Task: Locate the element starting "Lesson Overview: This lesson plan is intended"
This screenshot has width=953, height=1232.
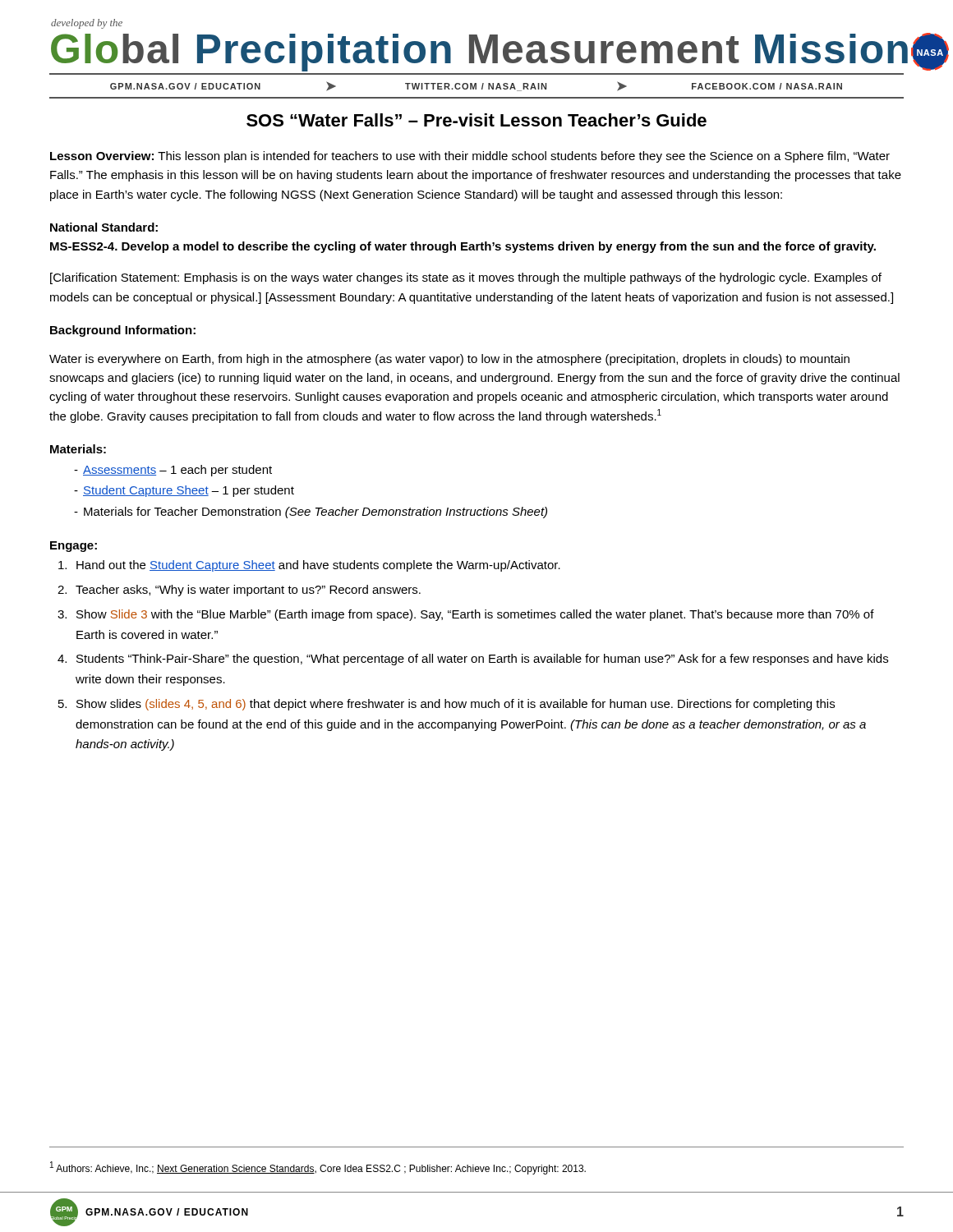Action: point(476,175)
